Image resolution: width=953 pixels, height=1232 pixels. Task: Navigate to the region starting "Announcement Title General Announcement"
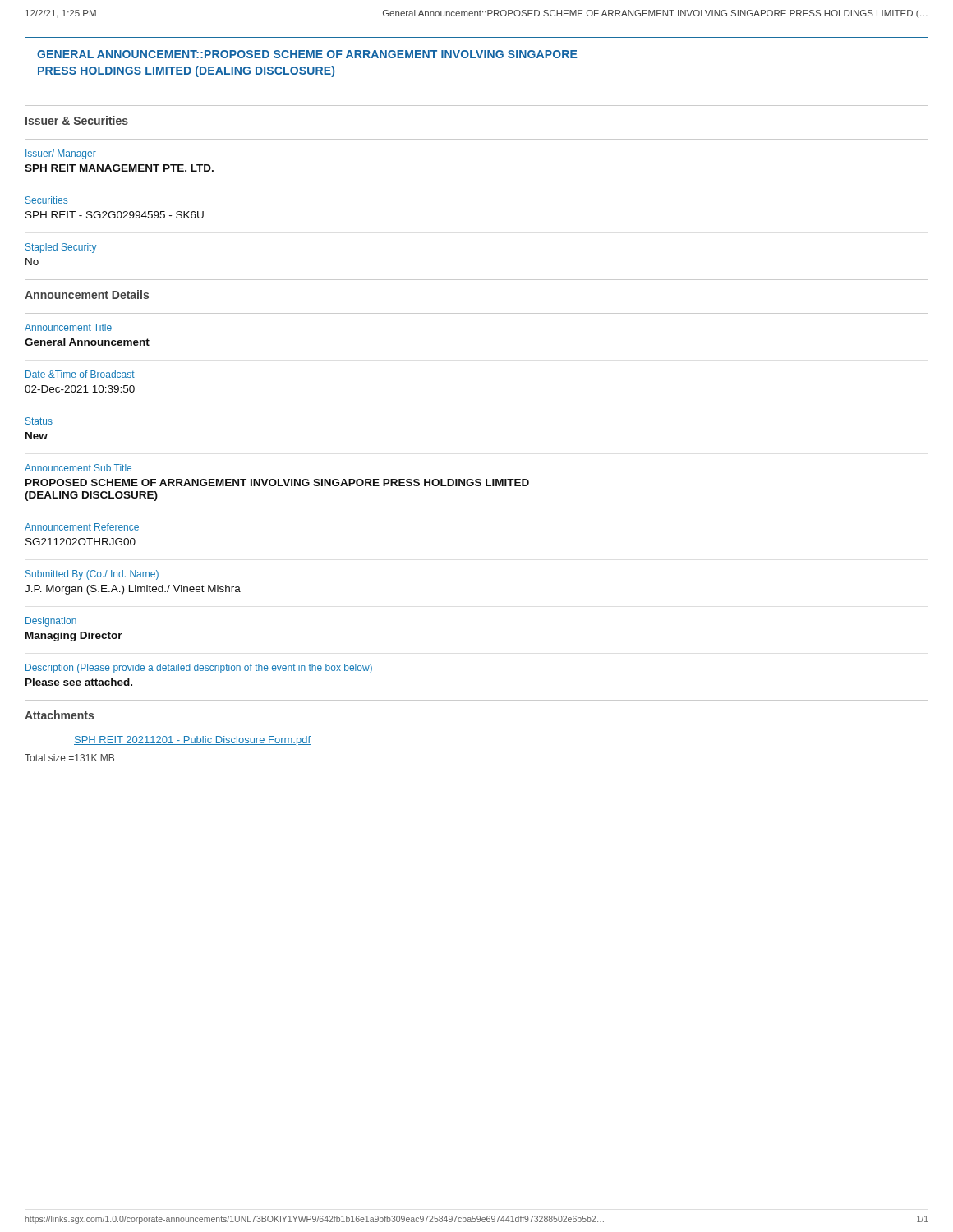[68, 327]
